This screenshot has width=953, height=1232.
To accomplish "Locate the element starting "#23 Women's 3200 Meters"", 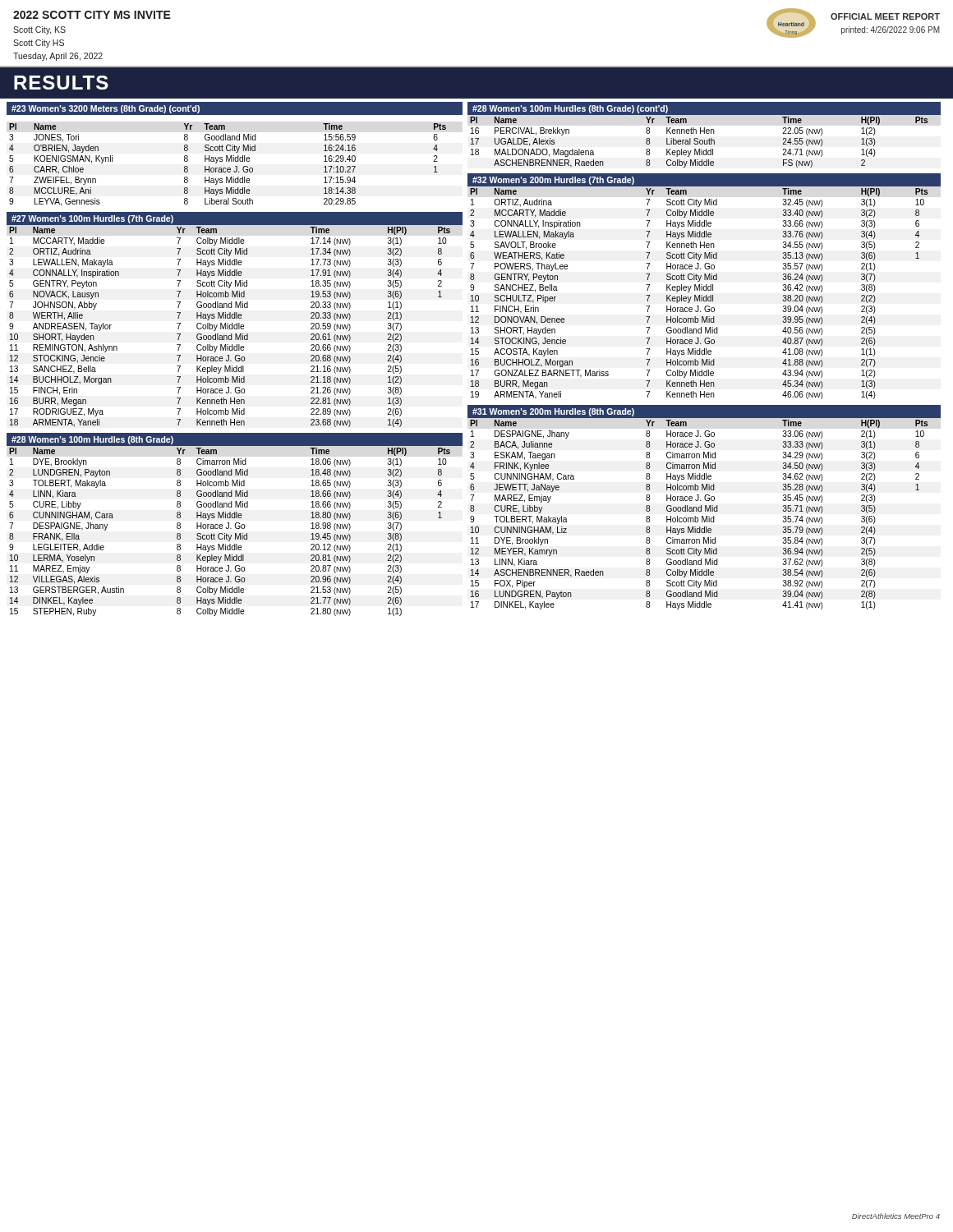I will coord(235,109).
